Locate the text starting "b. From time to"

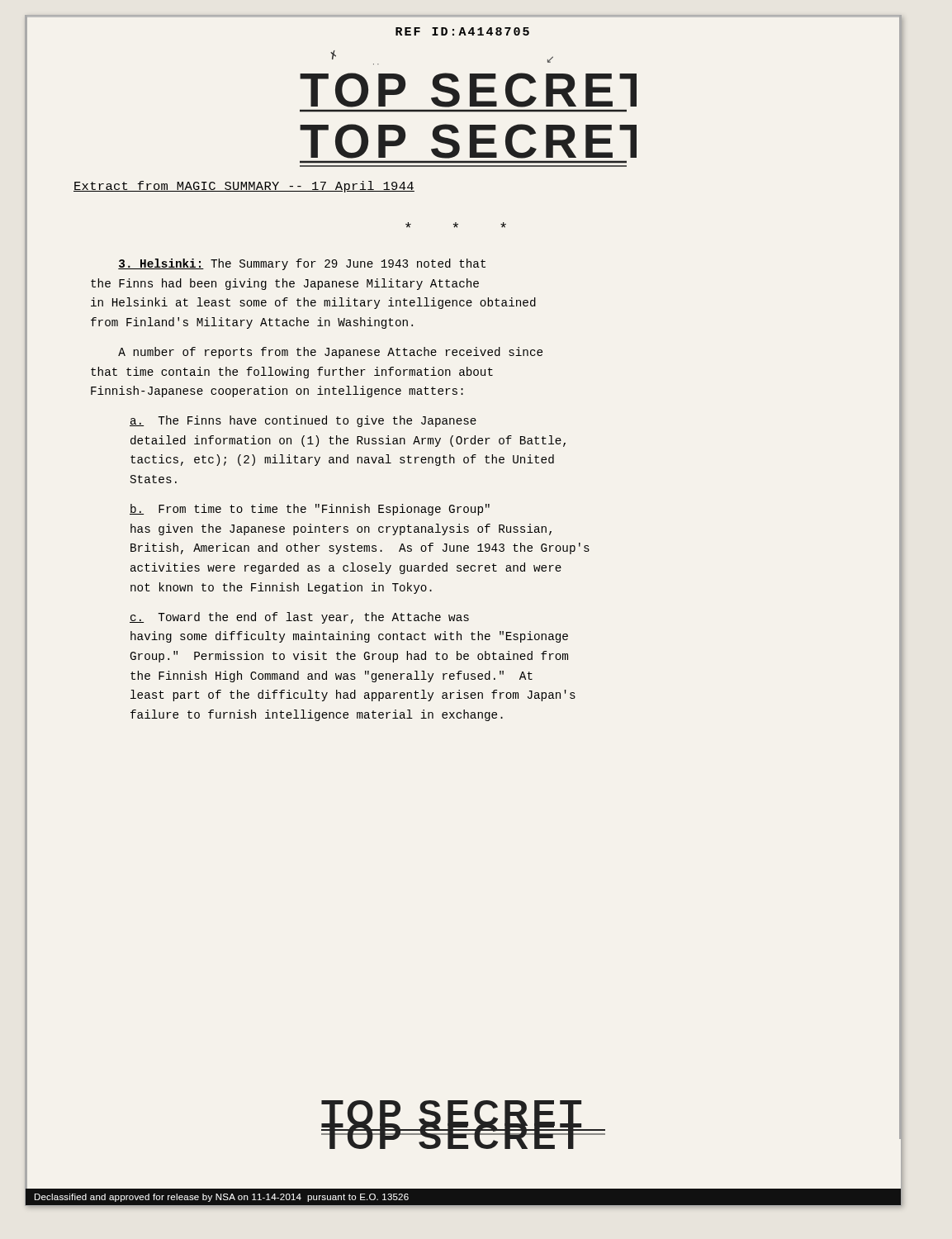[360, 549]
